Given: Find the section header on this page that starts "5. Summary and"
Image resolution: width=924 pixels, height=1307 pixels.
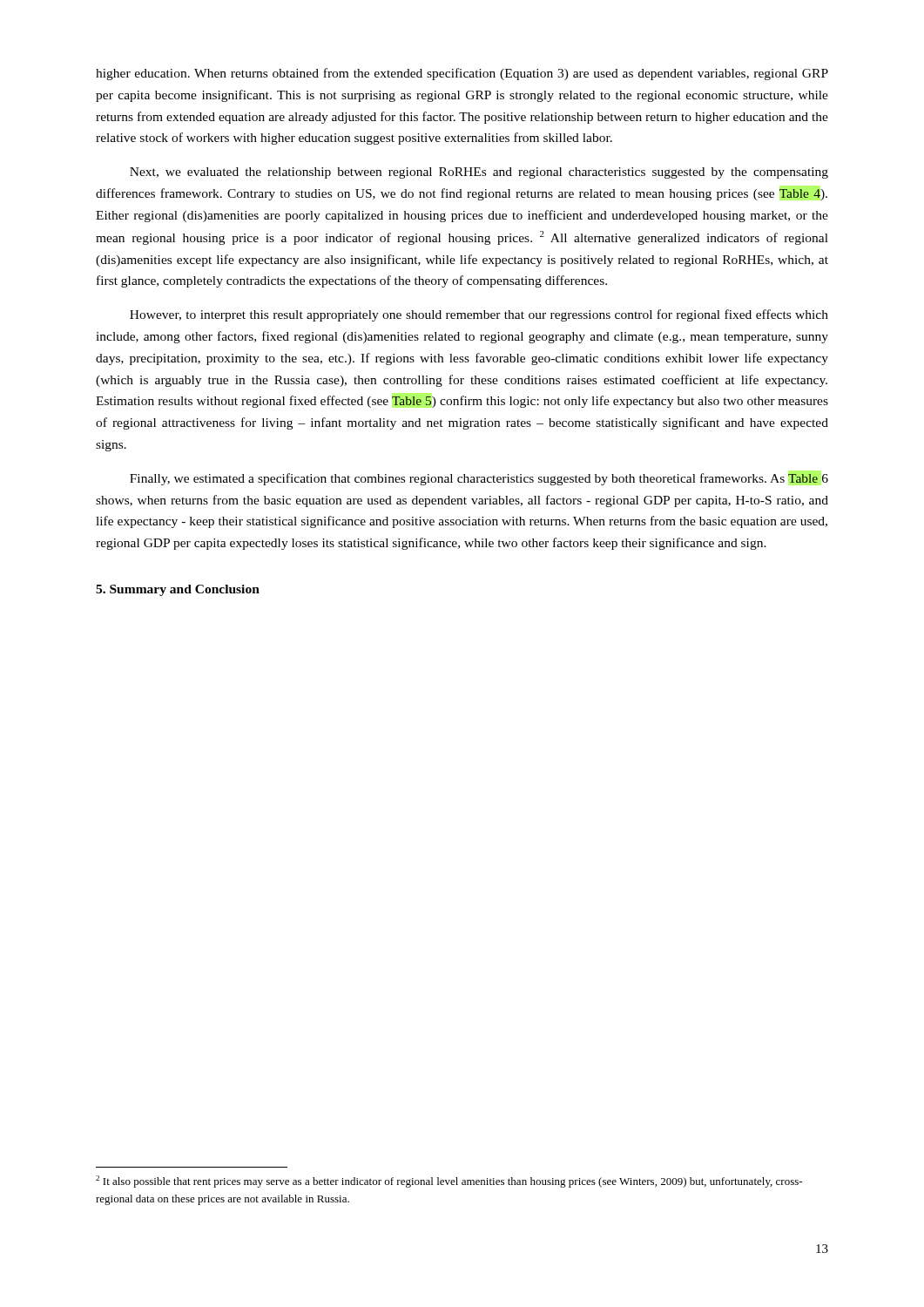Looking at the screenshot, I should pyautogui.click(x=178, y=588).
